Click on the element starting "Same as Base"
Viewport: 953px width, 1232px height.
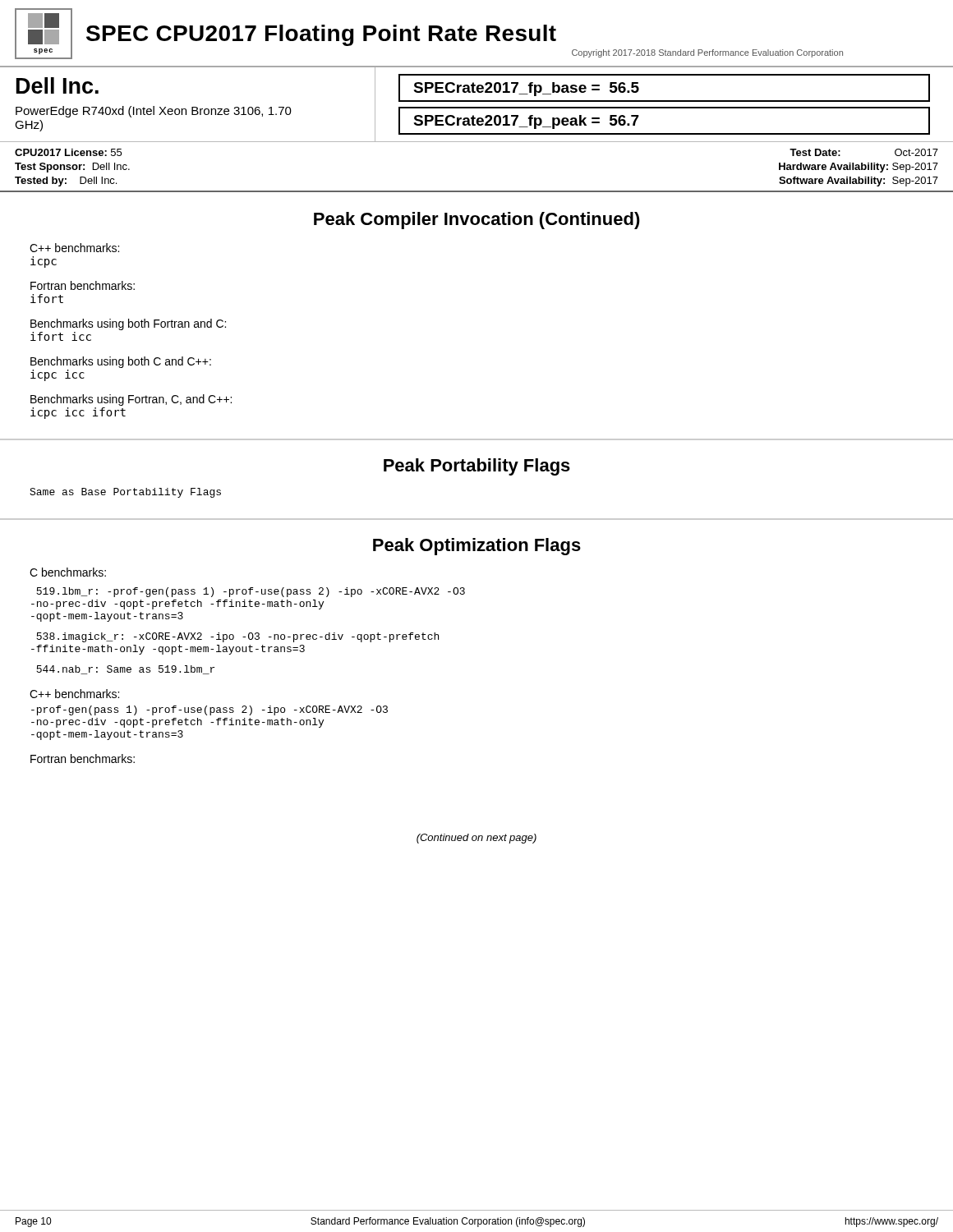tap(126, 492)
